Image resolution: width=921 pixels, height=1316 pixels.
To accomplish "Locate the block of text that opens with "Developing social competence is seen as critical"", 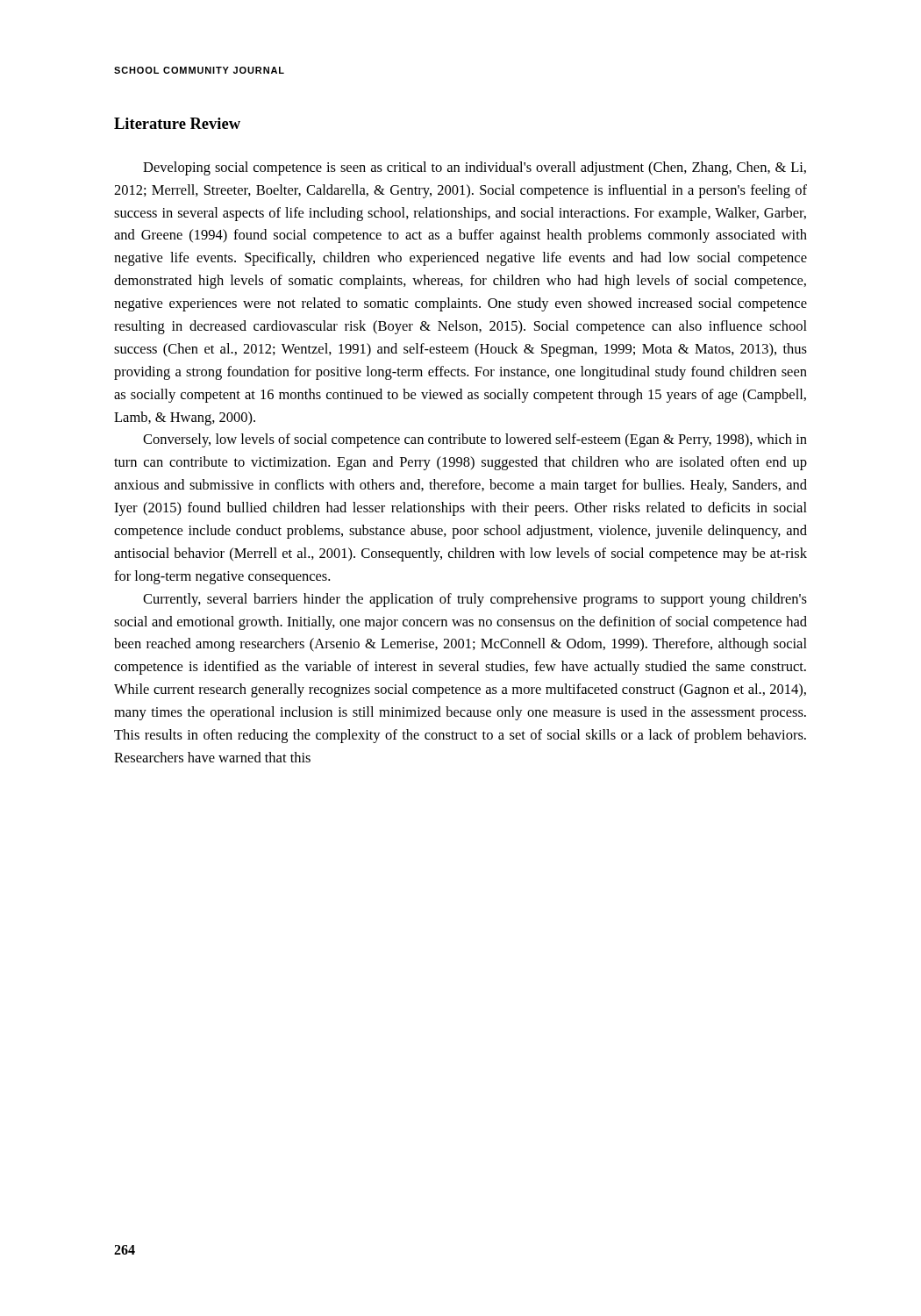I will tap(460, 292).
